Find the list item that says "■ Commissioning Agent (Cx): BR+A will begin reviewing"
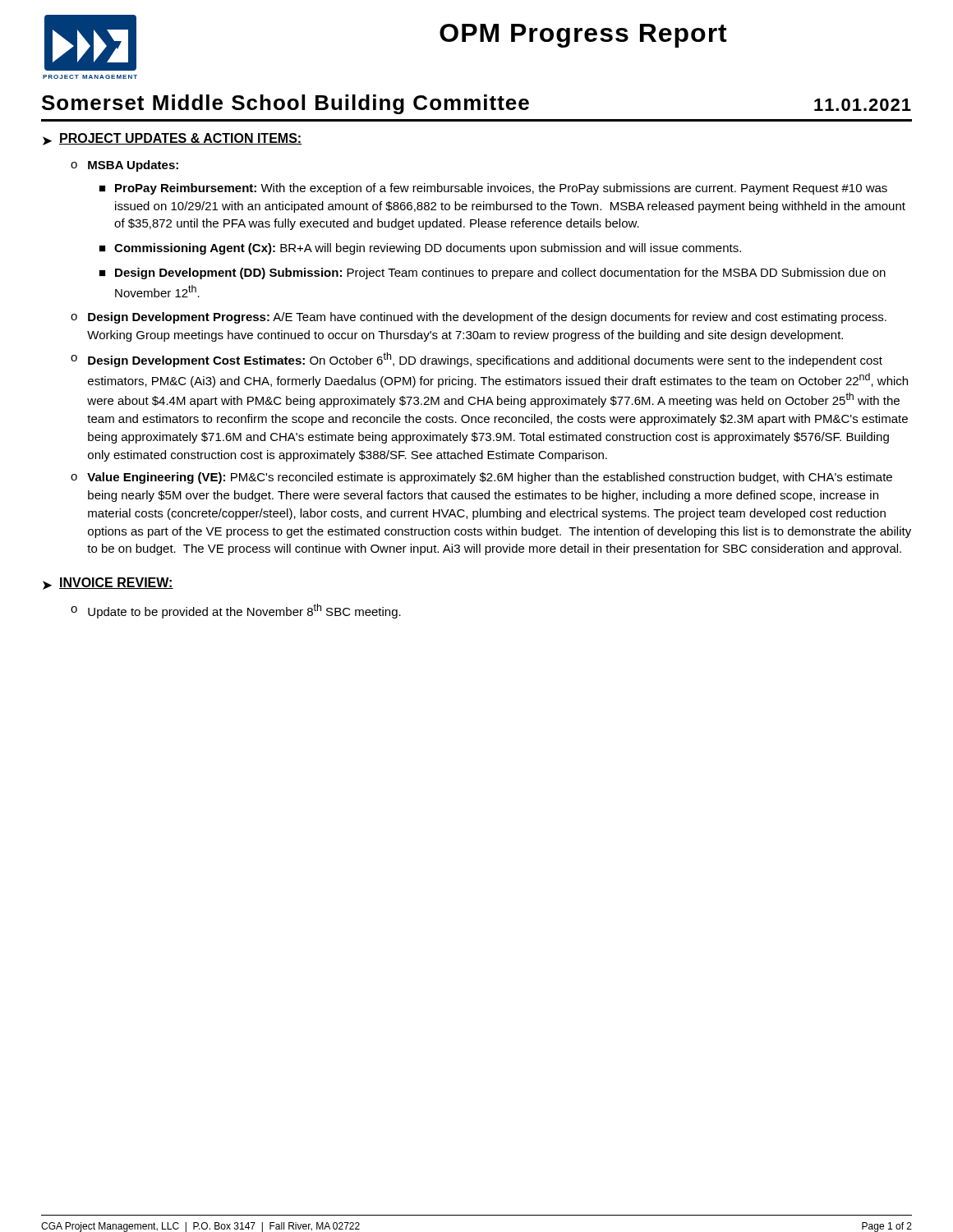953x1232 pixels. [420, 248]
